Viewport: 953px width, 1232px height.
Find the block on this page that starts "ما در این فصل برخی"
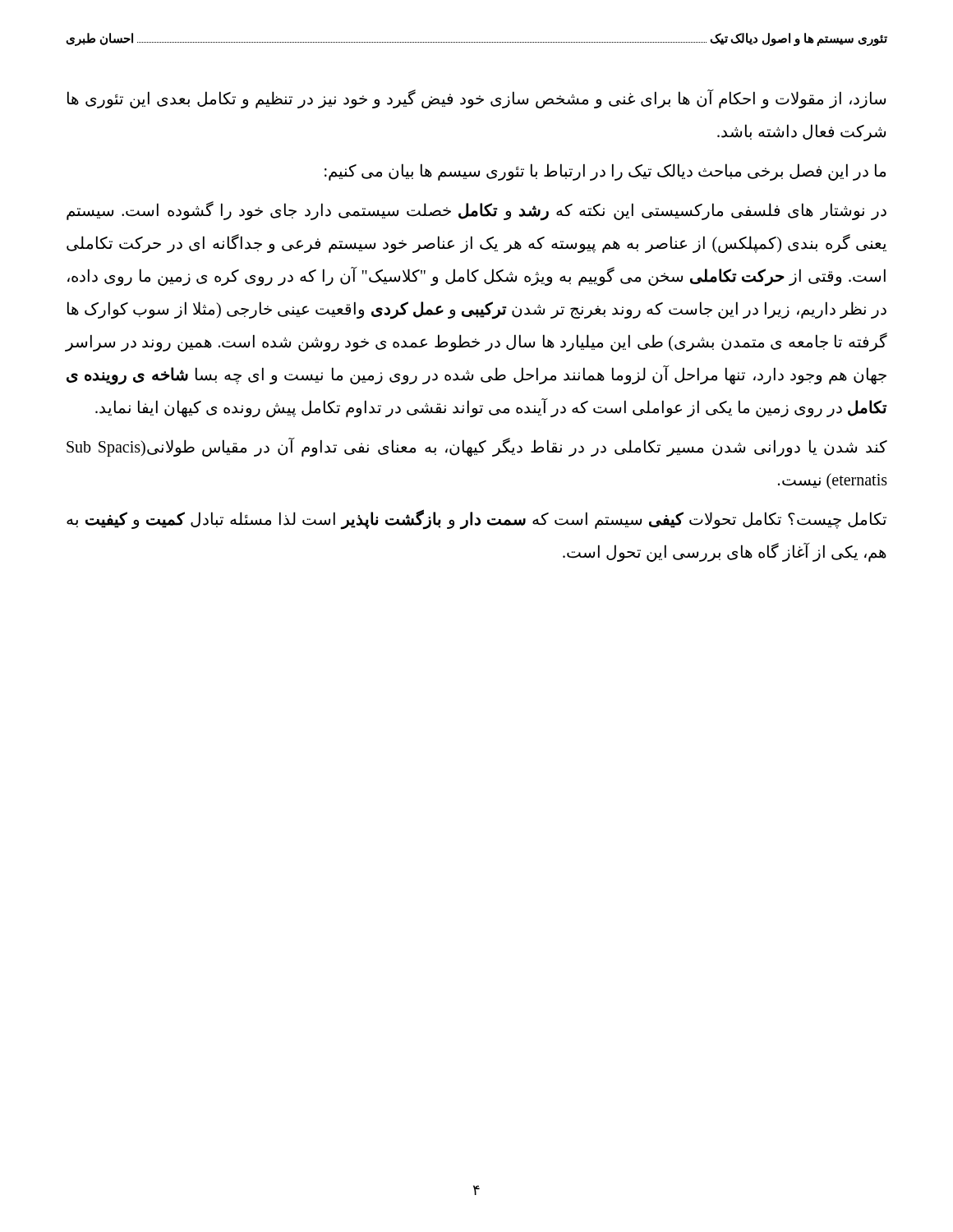[605, 171]
